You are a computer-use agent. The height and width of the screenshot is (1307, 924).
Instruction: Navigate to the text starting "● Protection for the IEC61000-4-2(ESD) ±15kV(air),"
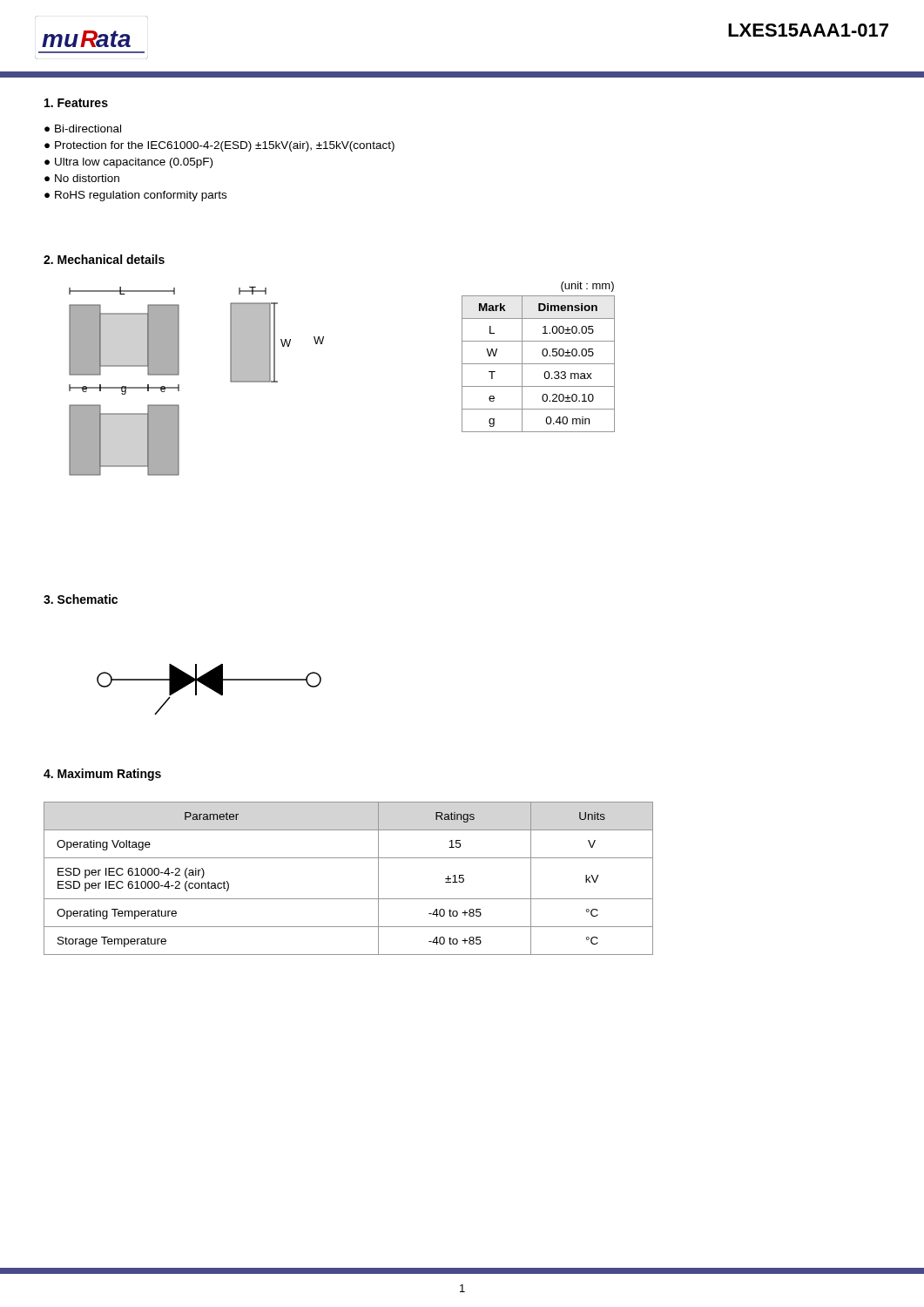pos(219,145)
